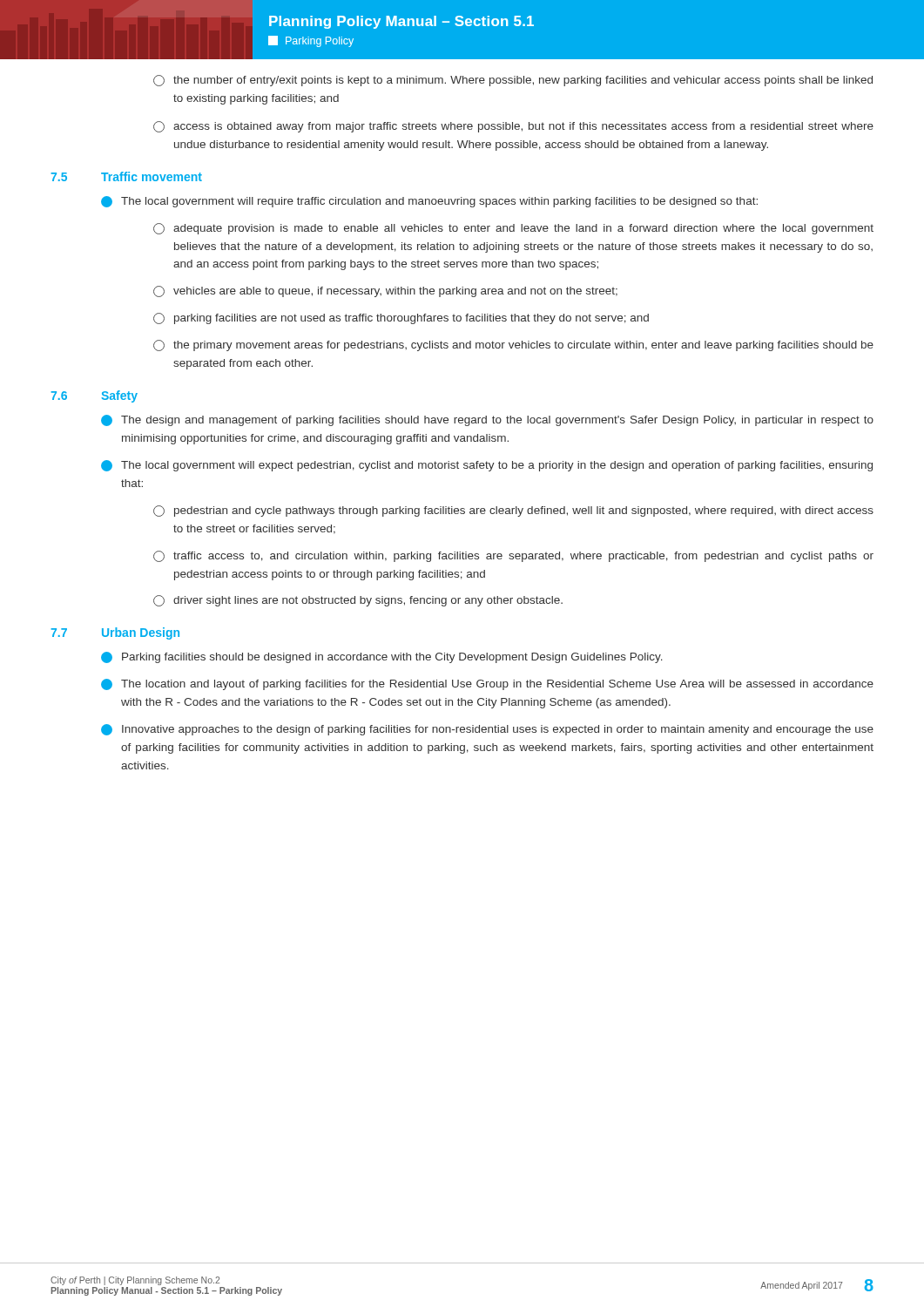Find the text block starting "driver sight lines are not"
This screenshot has width=924, height=1307.
(x=513, y=601)
